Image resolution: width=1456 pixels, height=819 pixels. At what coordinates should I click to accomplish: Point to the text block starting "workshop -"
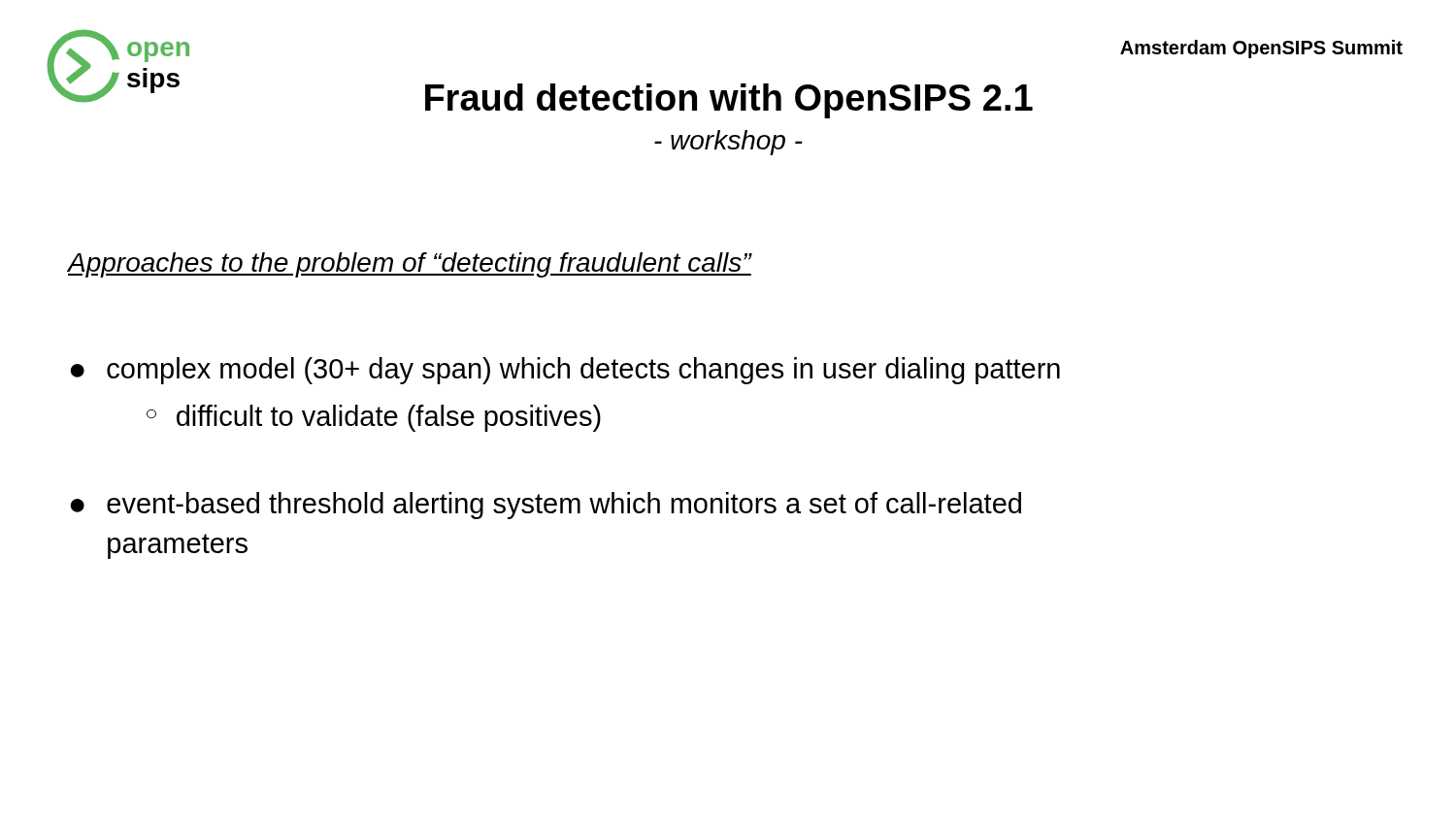point(728,140)
